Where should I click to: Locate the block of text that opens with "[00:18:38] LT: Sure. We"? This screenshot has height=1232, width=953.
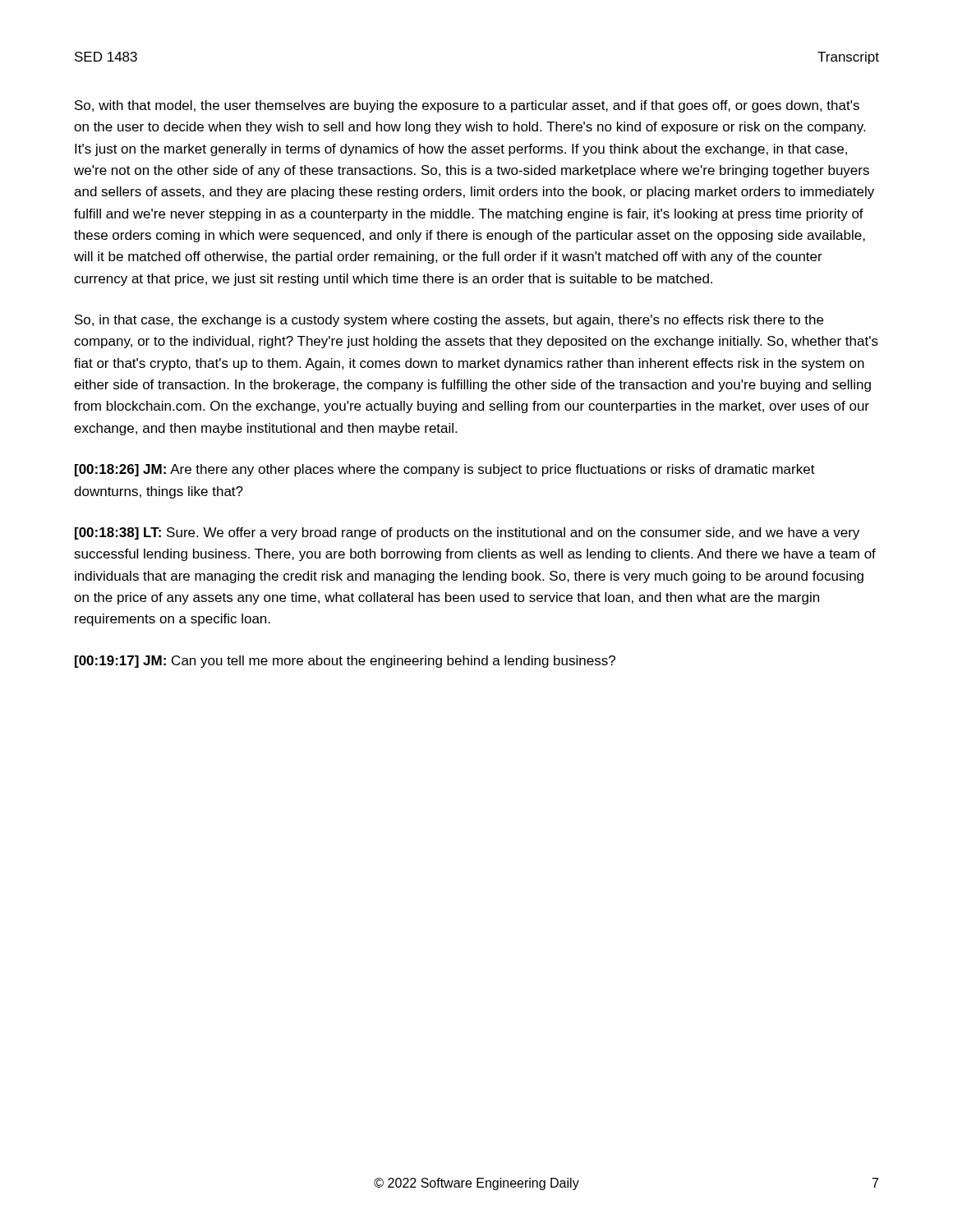475,576
